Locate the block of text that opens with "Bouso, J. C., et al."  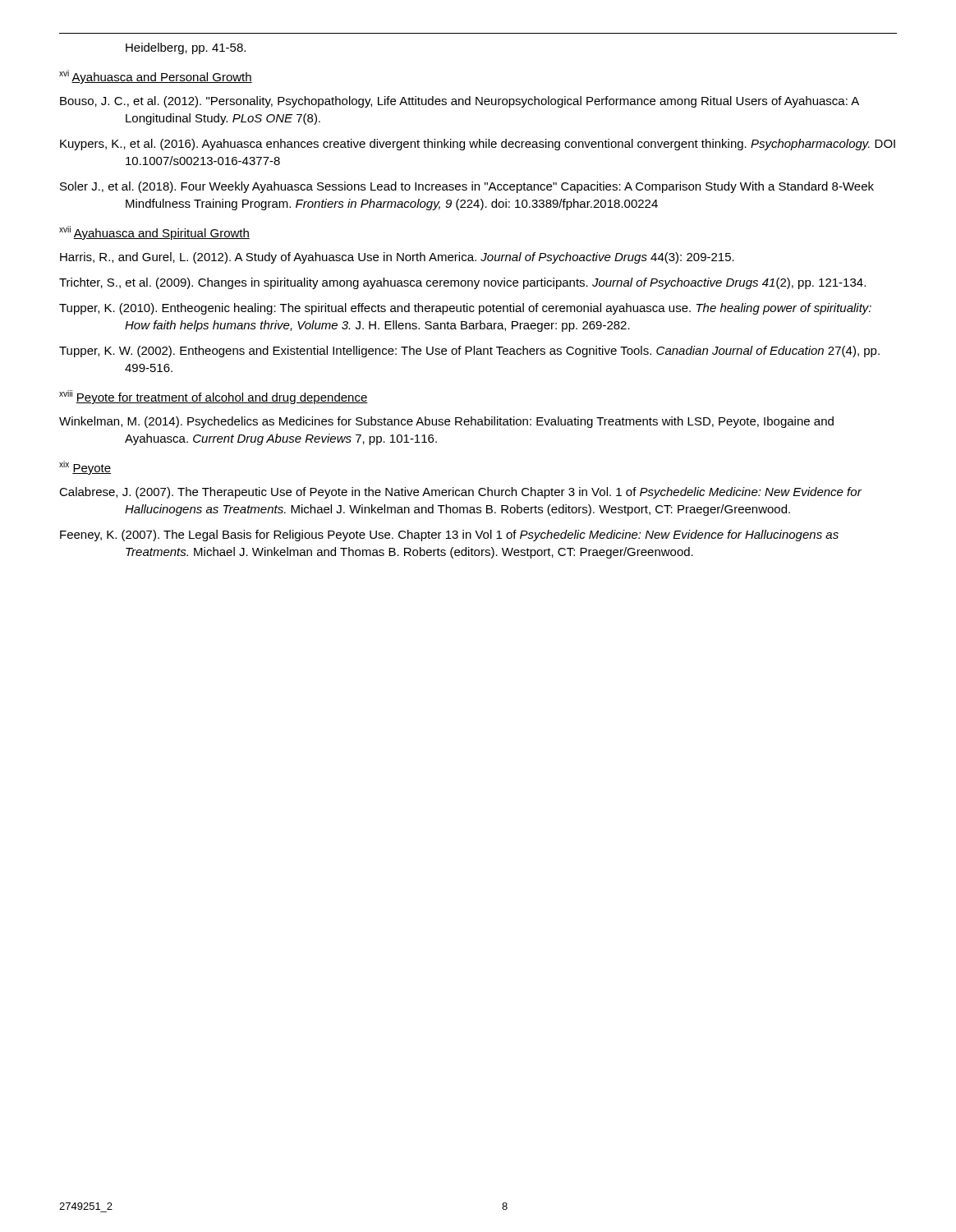click(478, 109)
